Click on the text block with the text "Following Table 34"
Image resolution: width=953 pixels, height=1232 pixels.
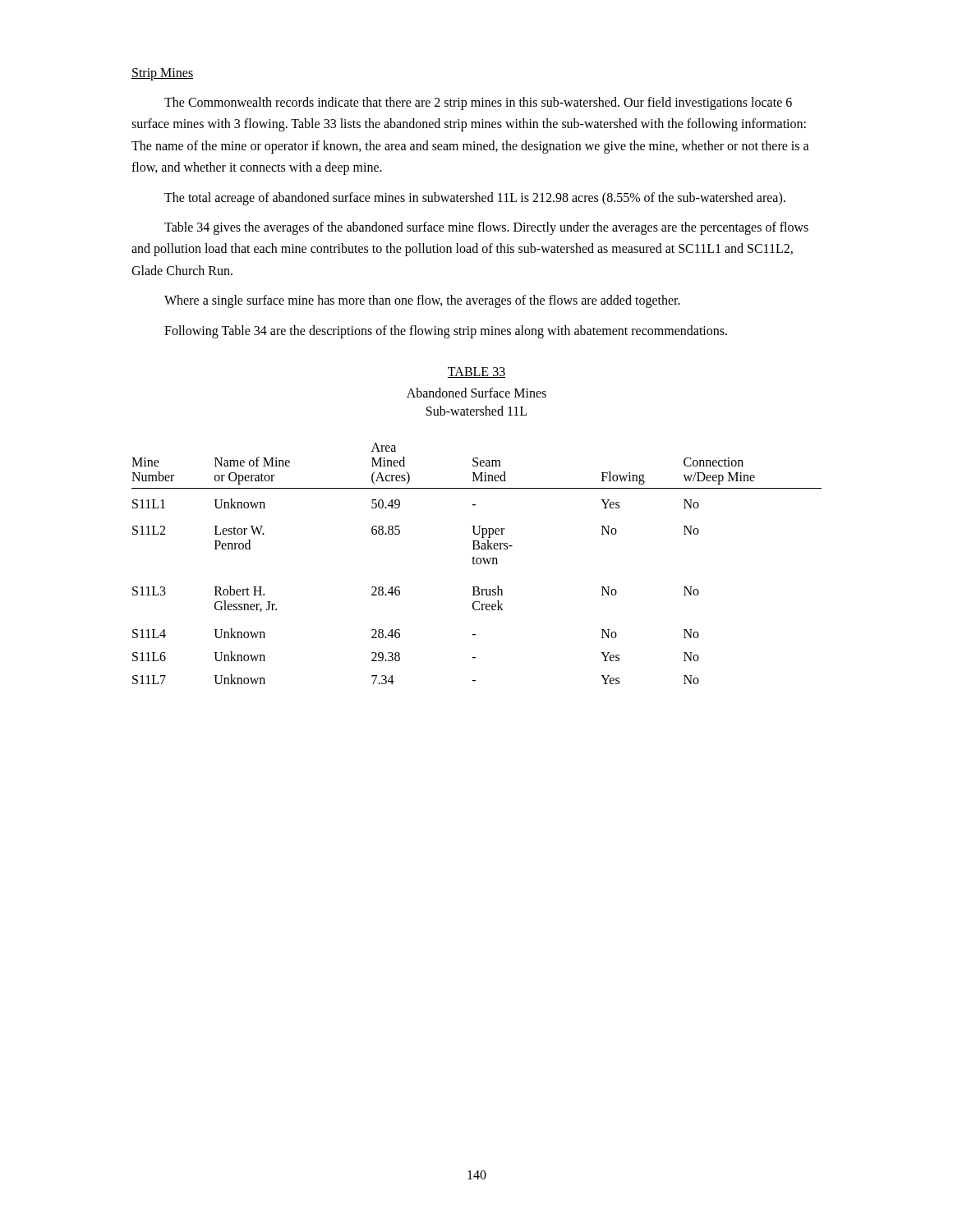click(x=446, y=330)
